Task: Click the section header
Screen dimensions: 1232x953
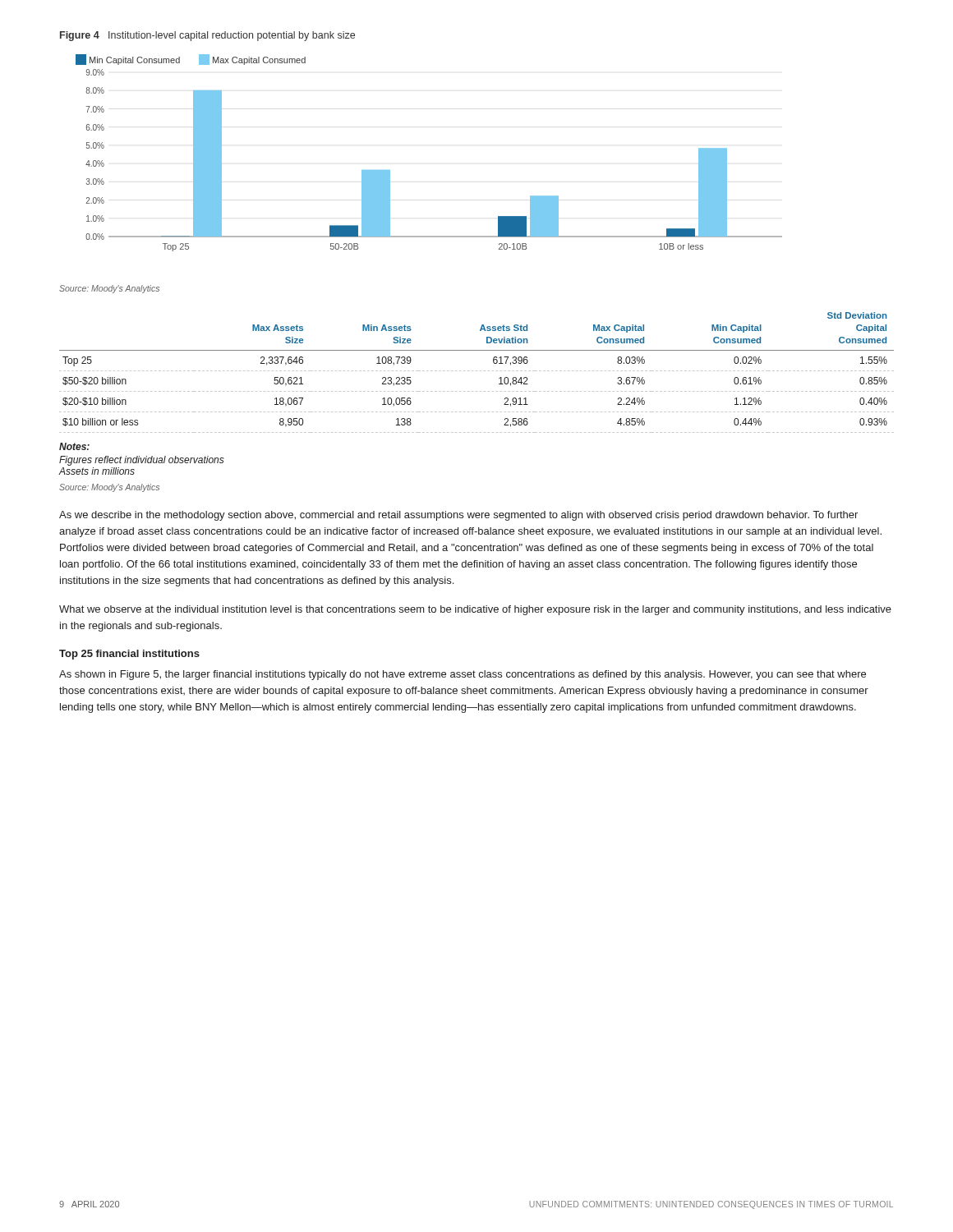Action: [129, 653]
